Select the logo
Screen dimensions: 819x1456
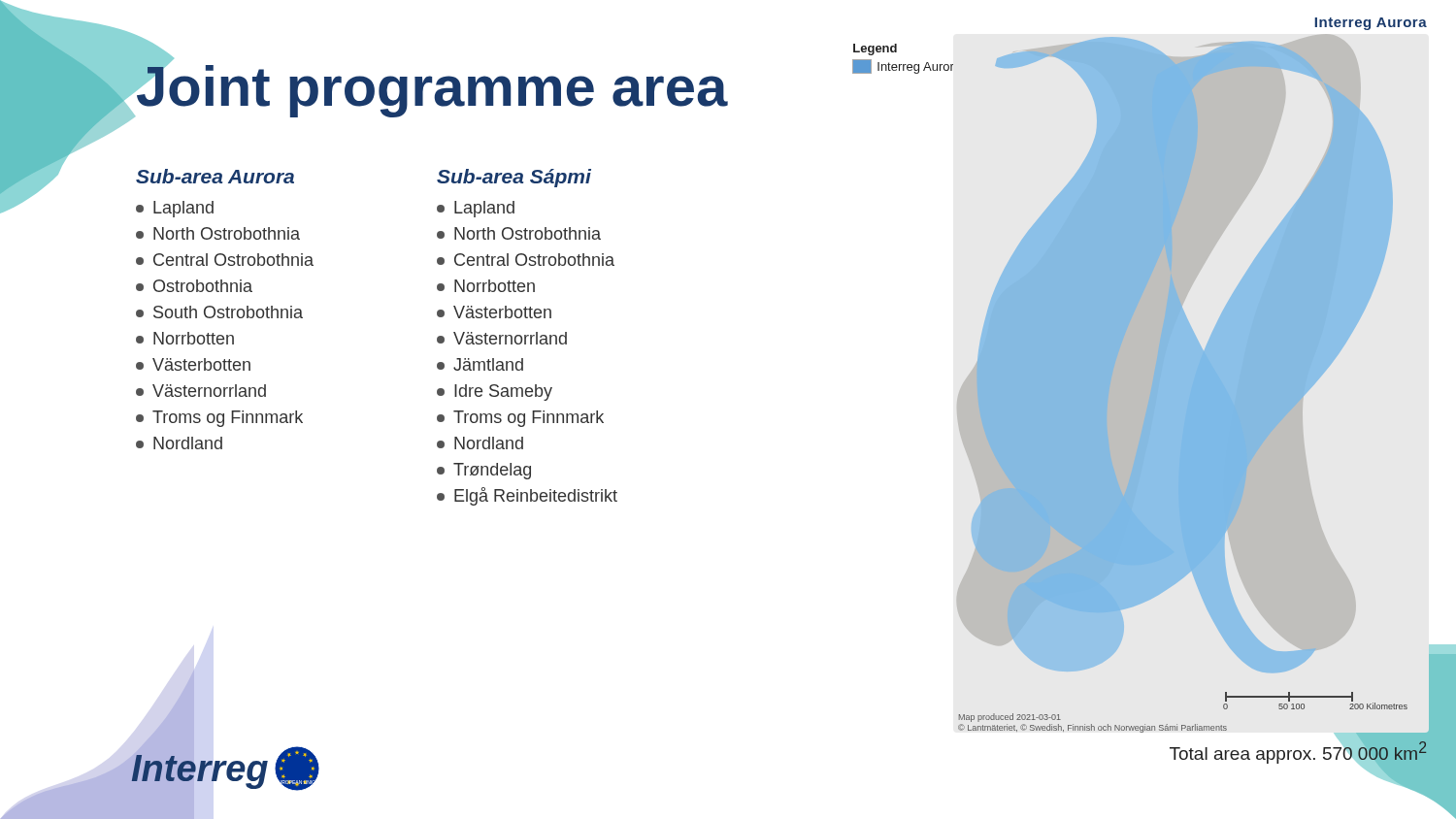(226, 769)
